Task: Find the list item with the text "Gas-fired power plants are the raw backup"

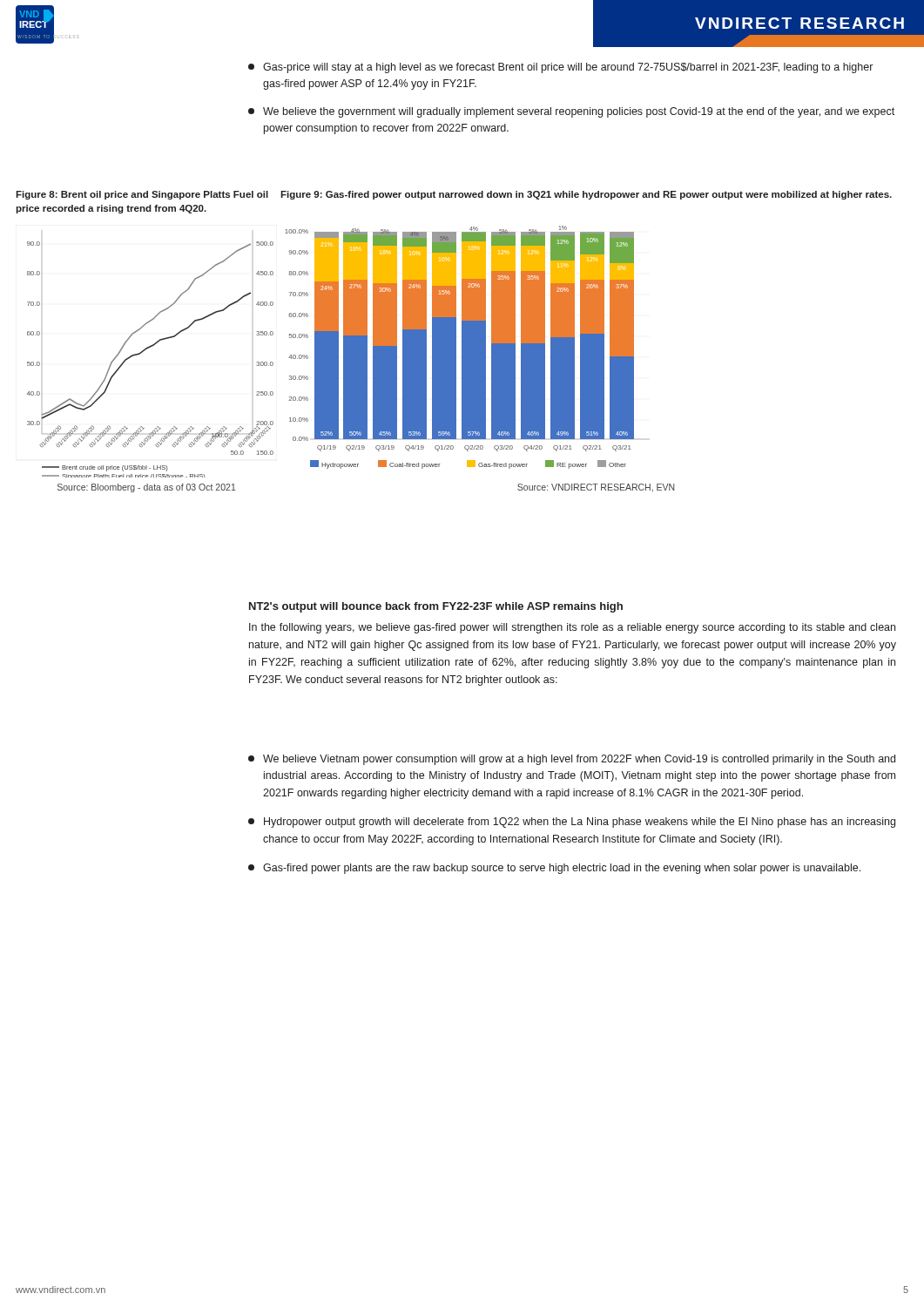Action: tap(555, 868)
